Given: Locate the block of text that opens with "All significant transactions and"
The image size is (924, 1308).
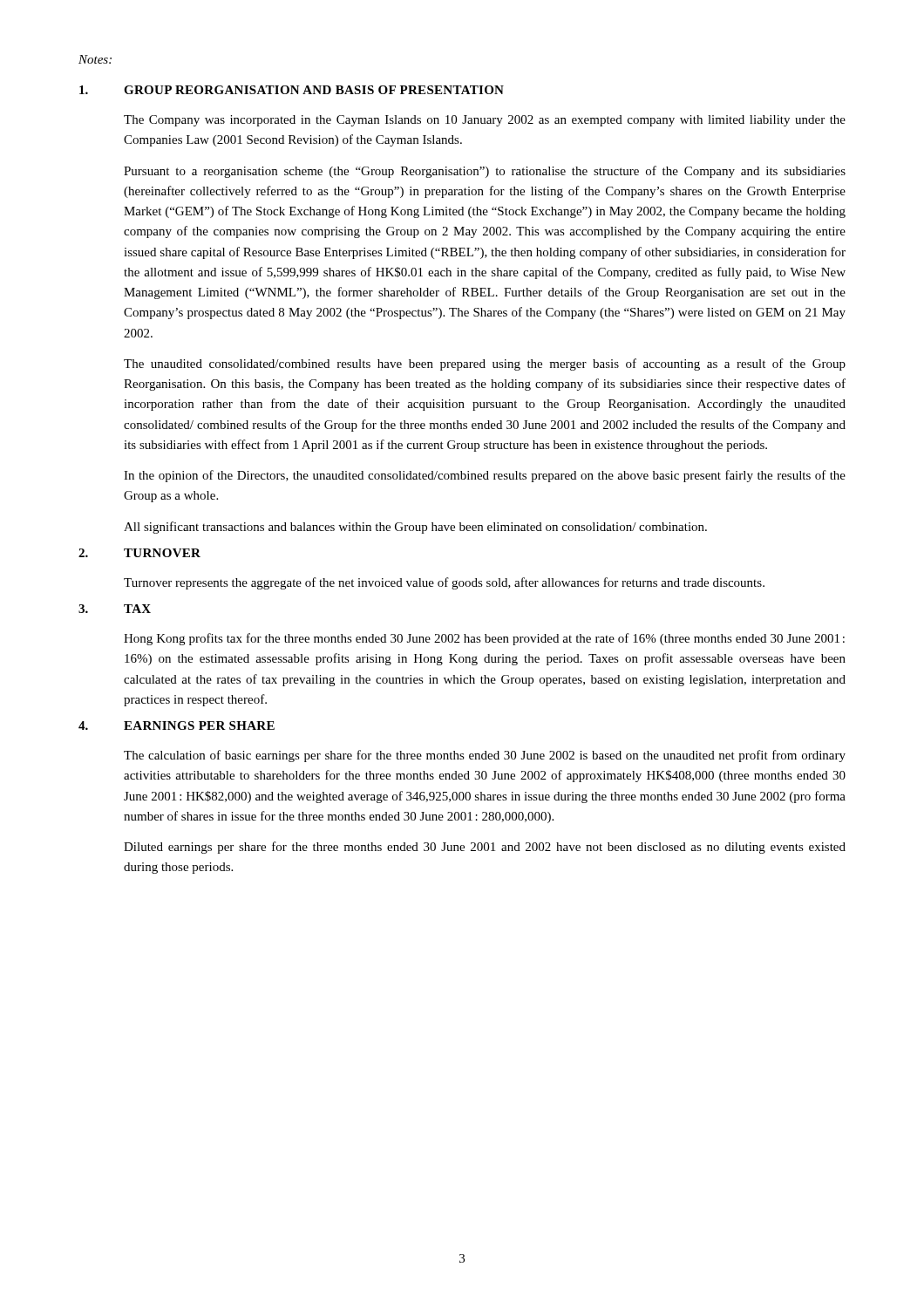Looking at the screenshot, I should tap(416, 526).
